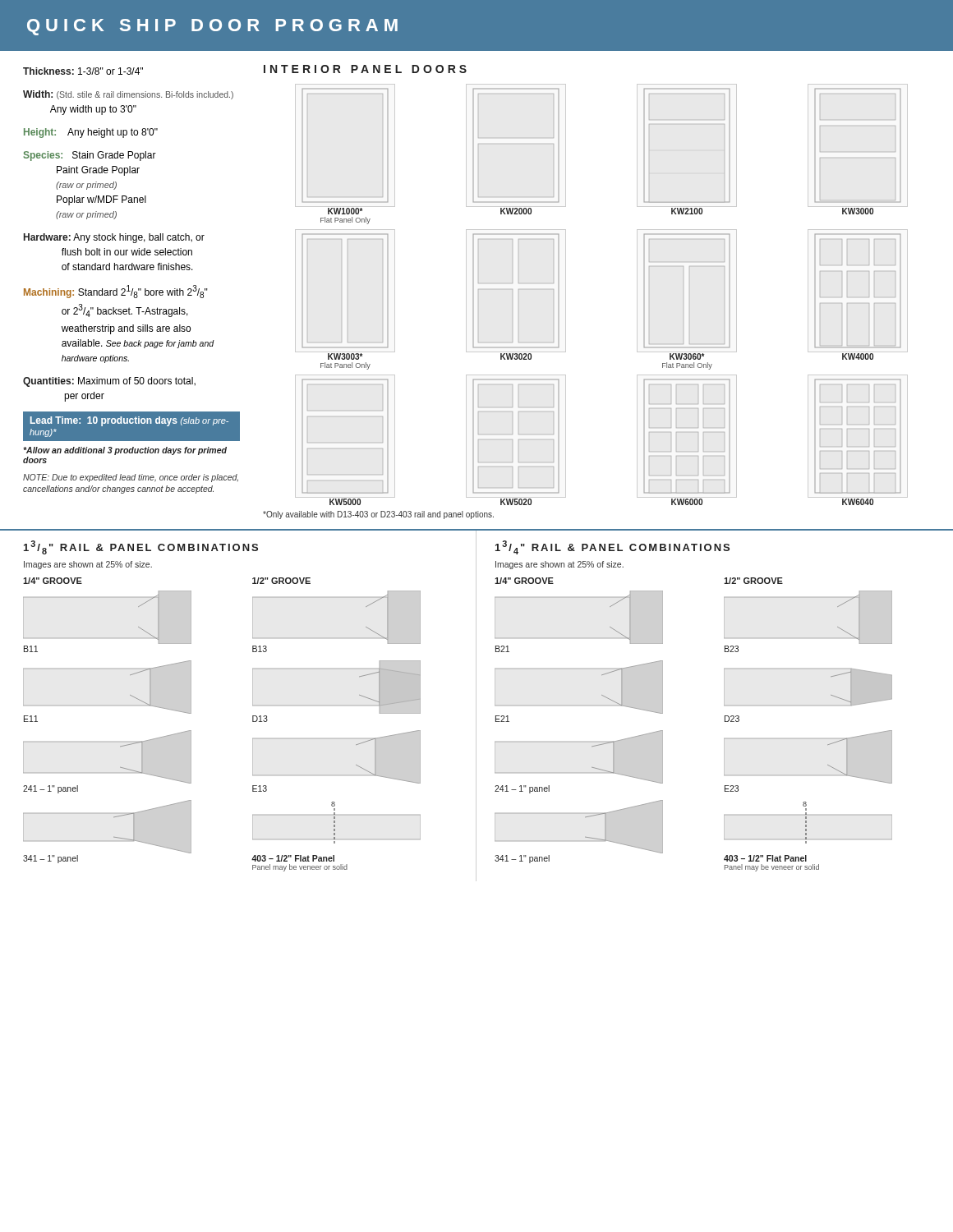
Task: Click on the text starting "INTERIOR PANEL DOORS"
Action: (x=367, y=69)
